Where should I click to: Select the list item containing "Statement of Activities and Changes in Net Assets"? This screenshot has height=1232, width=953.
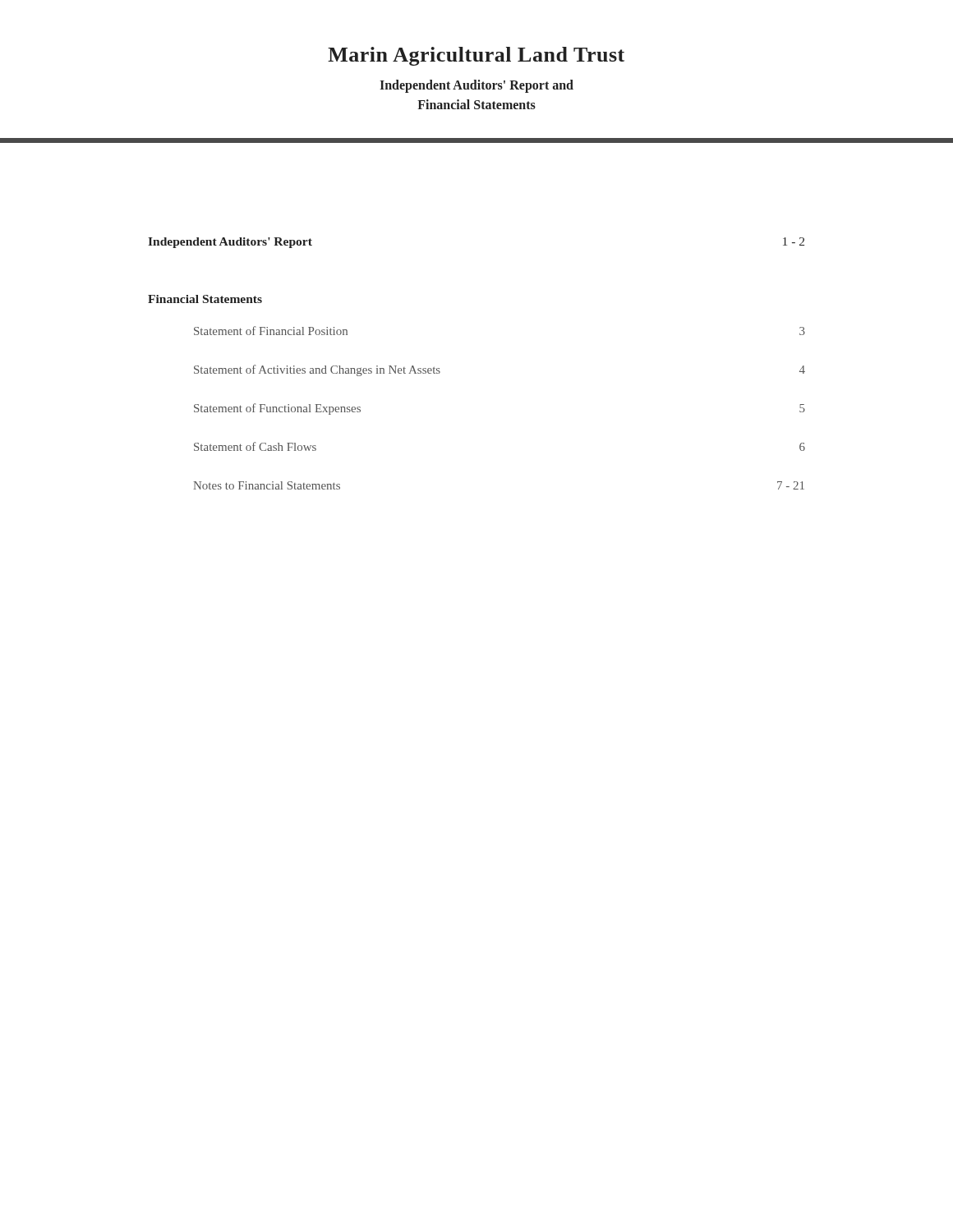point(316,370)
